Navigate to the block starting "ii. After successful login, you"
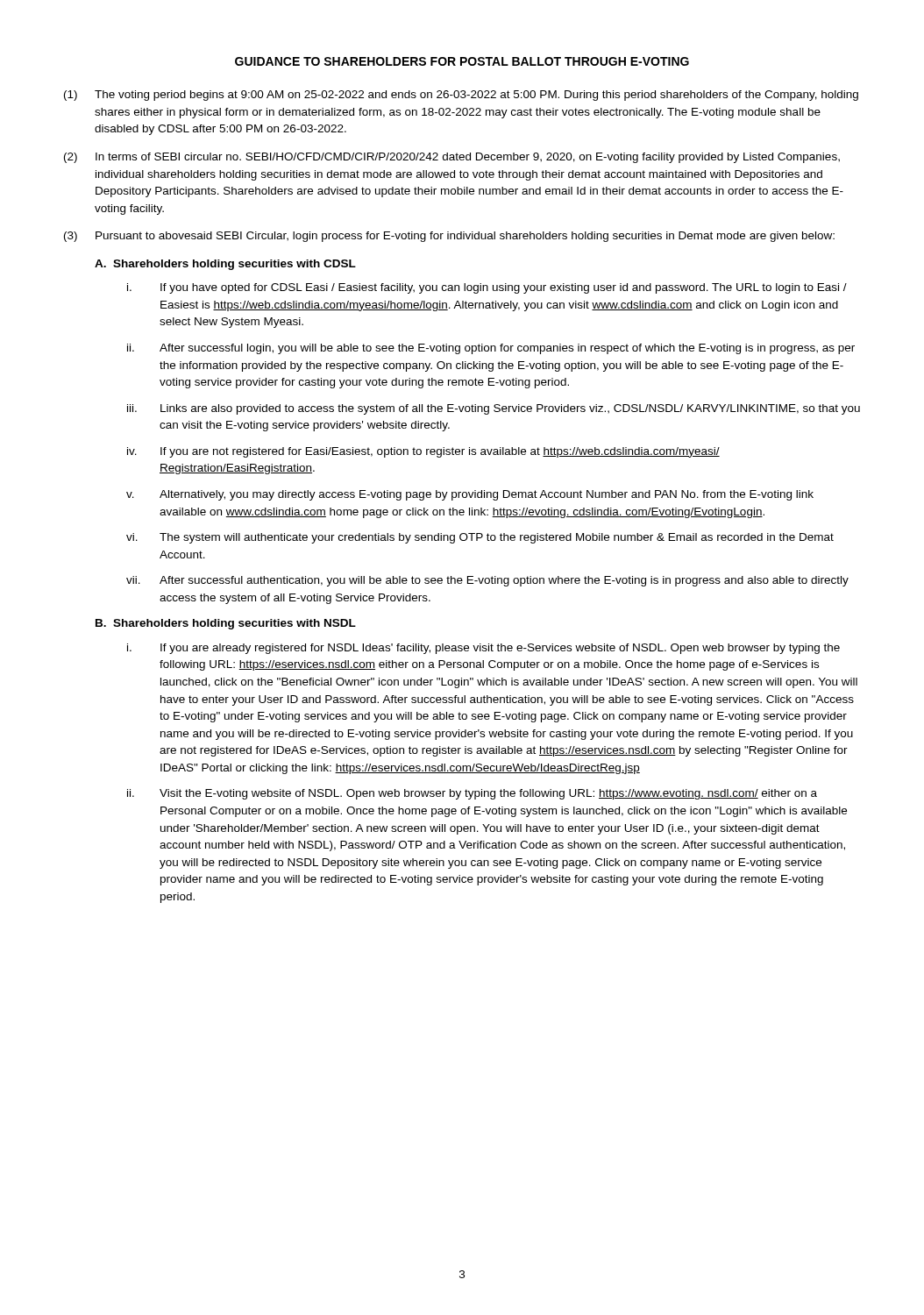Image resolution: width=924 pixels, height=1315 pixels. pyautogui.click(x=494, y=365)
